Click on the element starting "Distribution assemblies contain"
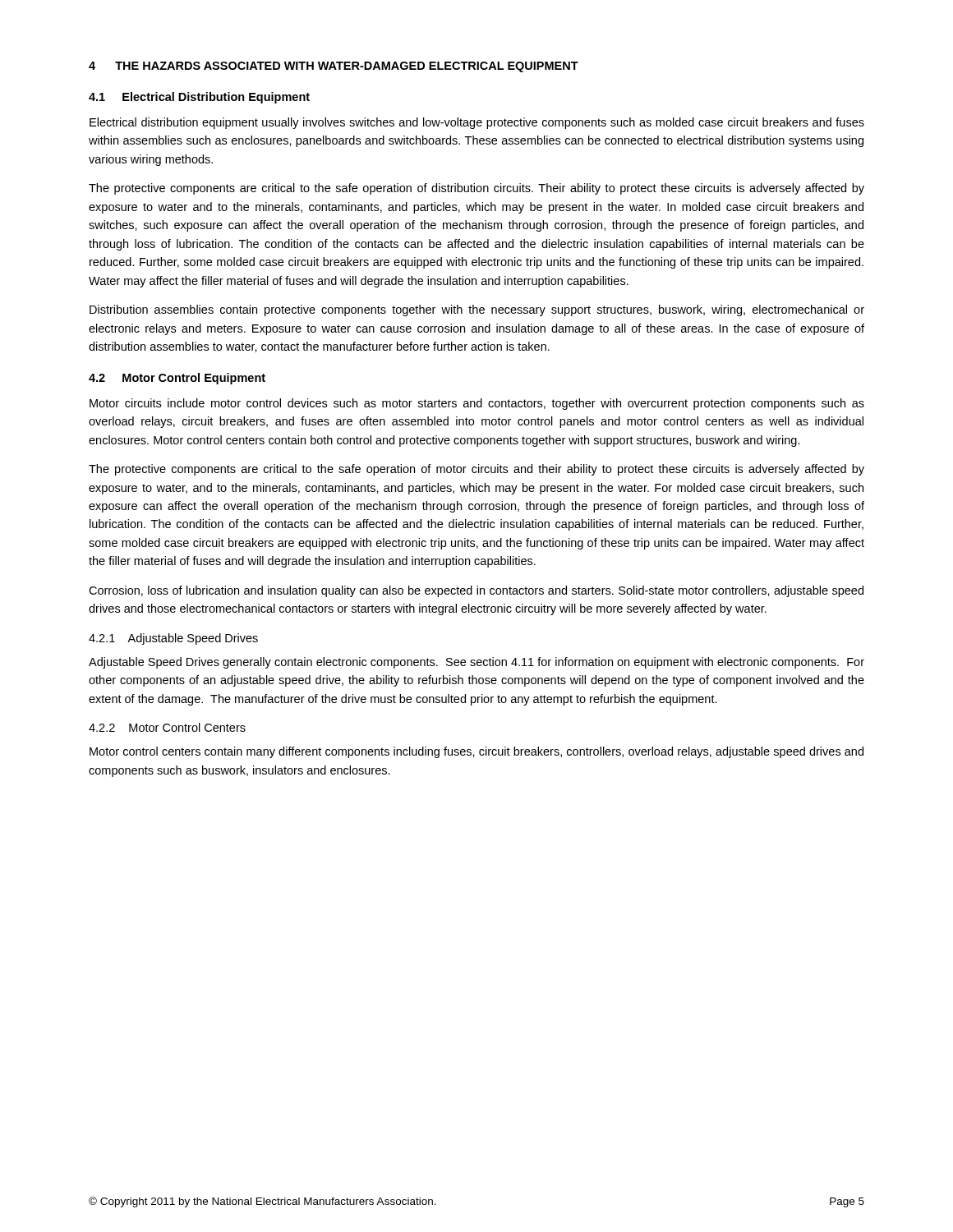This screenshot has height=1232, width=953. tap(476, 328)
